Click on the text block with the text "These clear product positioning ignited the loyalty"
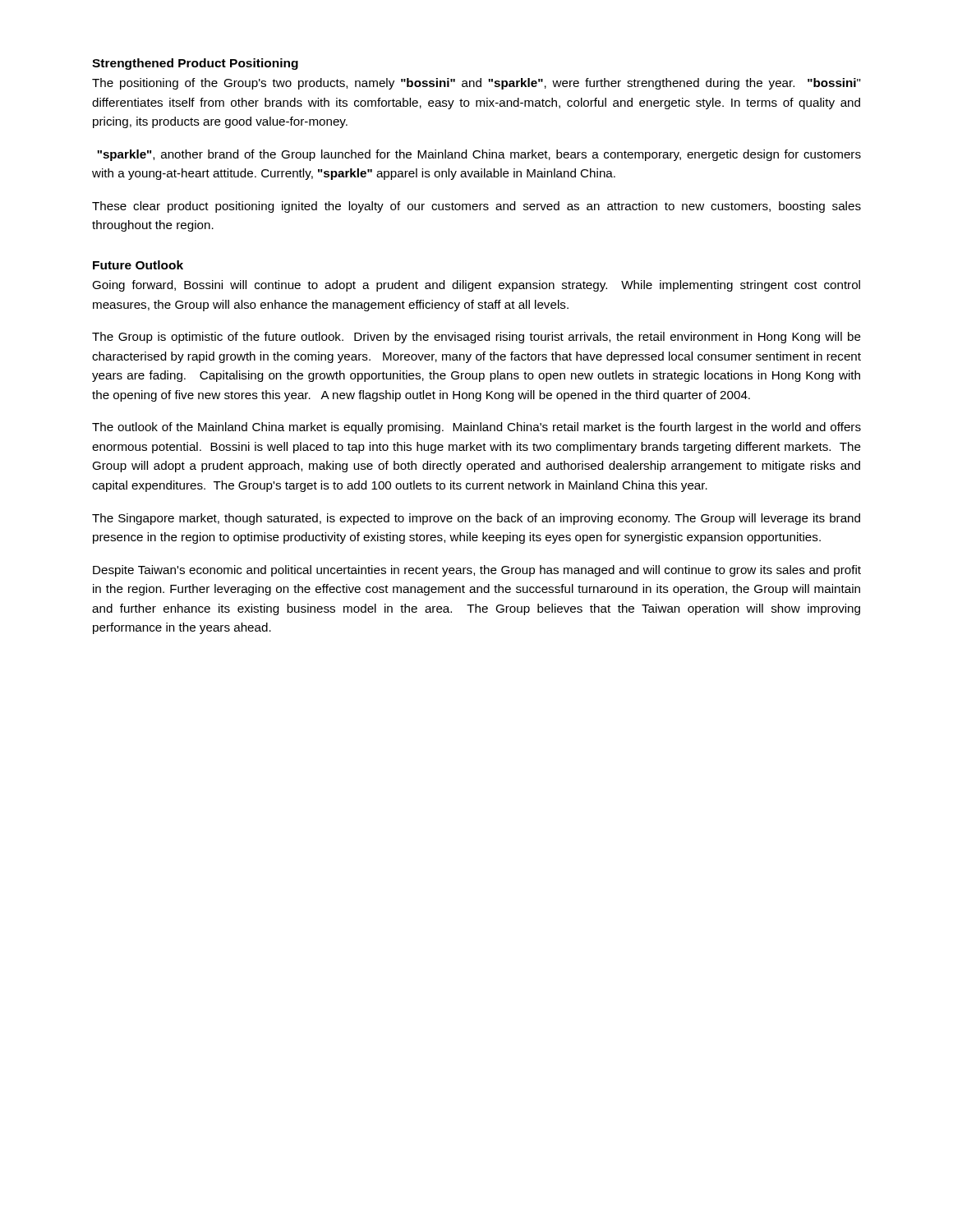953x1232 pixels. tap(476, 215)
